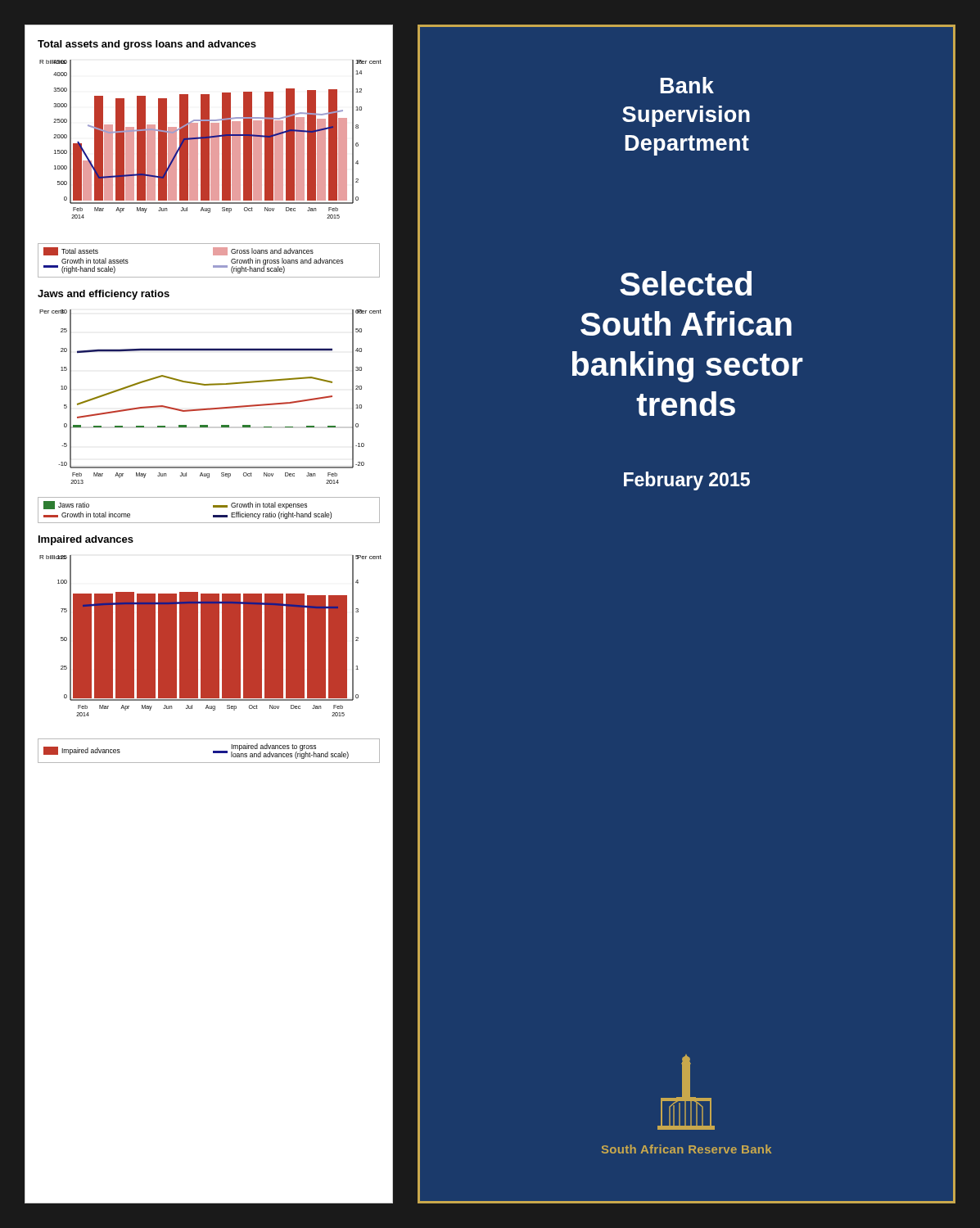Find the logo
Screen dimensions: 1228x980
[x=686, y=1103]
